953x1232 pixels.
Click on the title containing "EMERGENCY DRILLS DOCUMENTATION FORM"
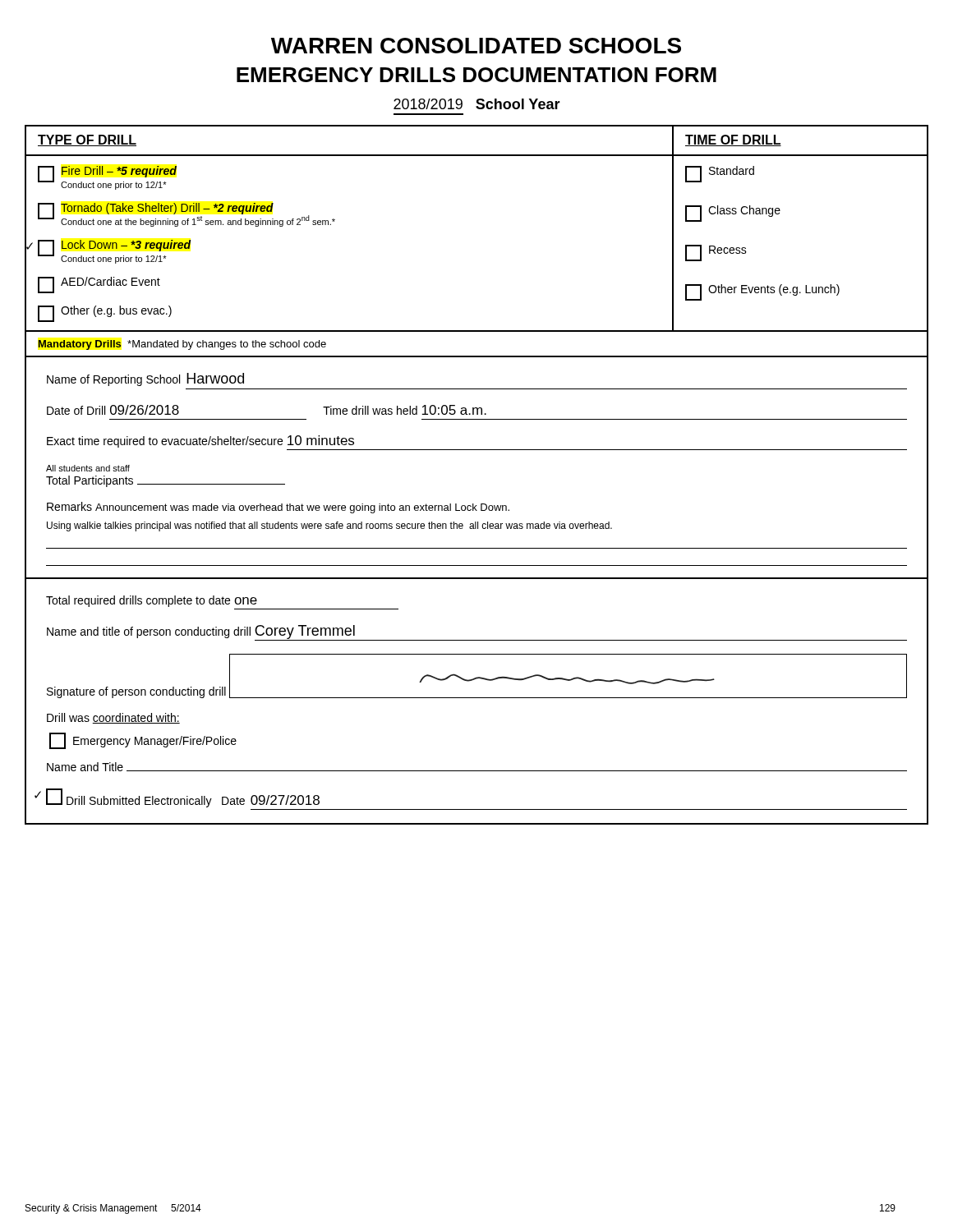(x=476, y=75)
